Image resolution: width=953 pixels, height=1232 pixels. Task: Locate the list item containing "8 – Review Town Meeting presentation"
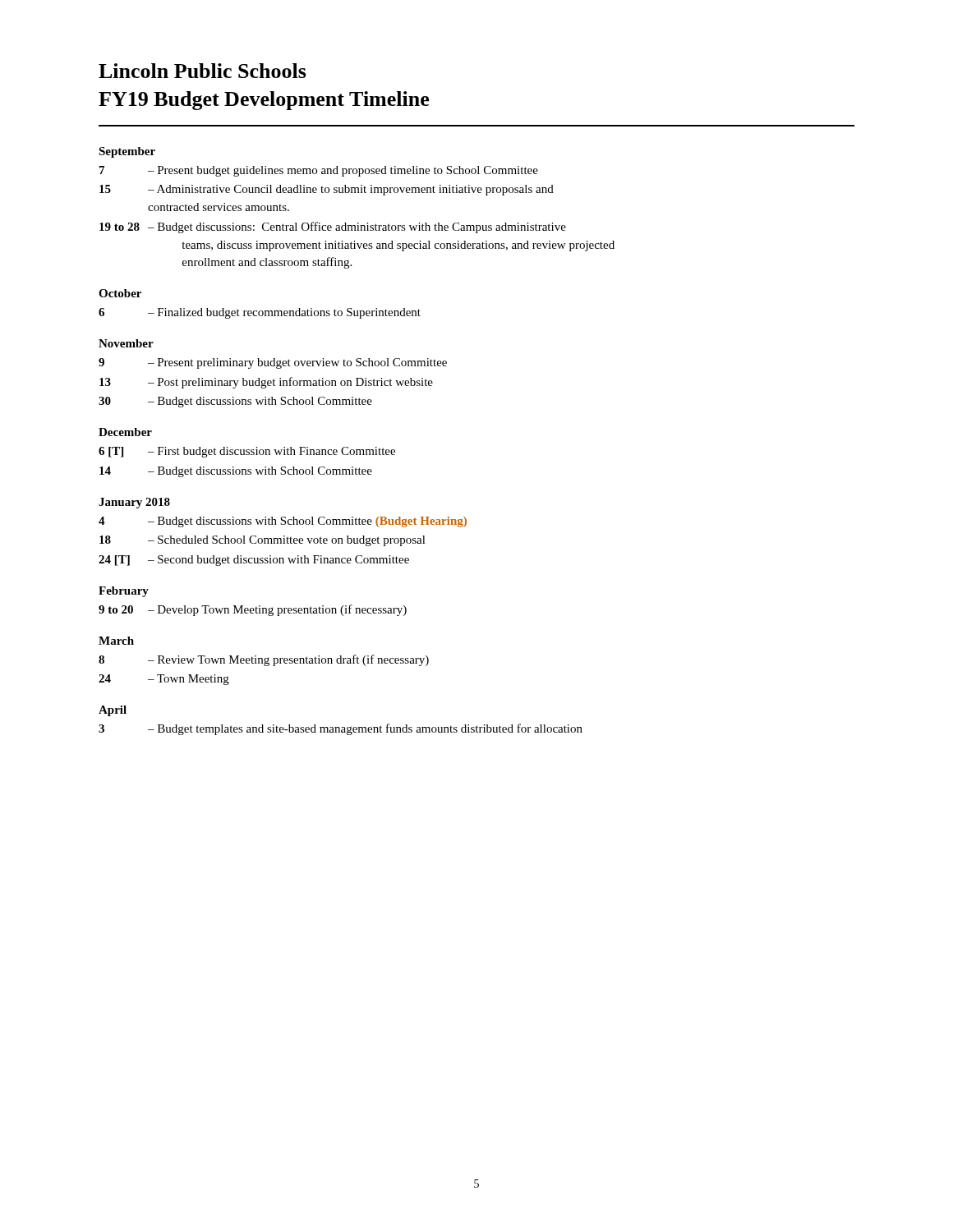coord(264,660)
